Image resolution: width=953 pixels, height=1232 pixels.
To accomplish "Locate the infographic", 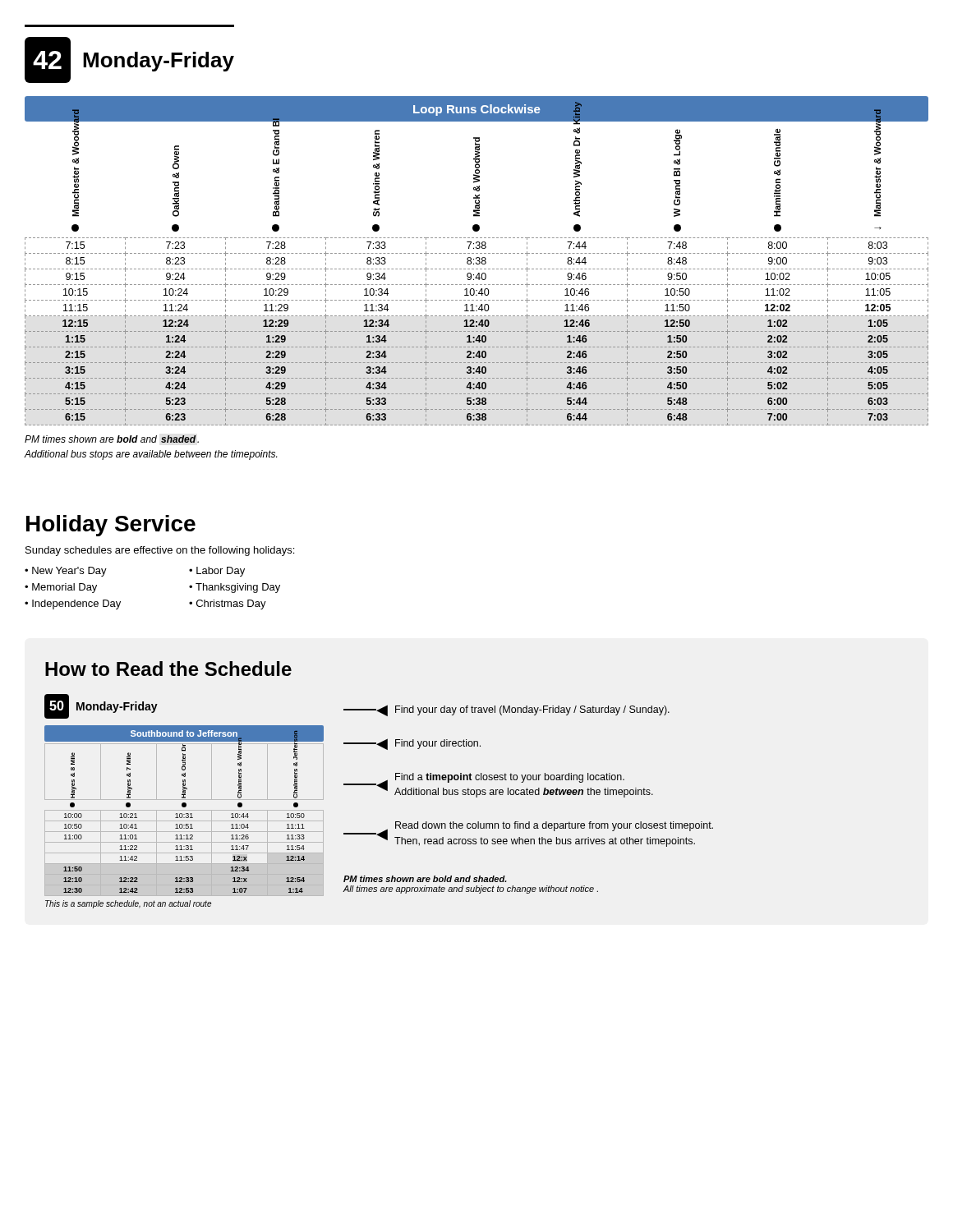I will point(184,801).
